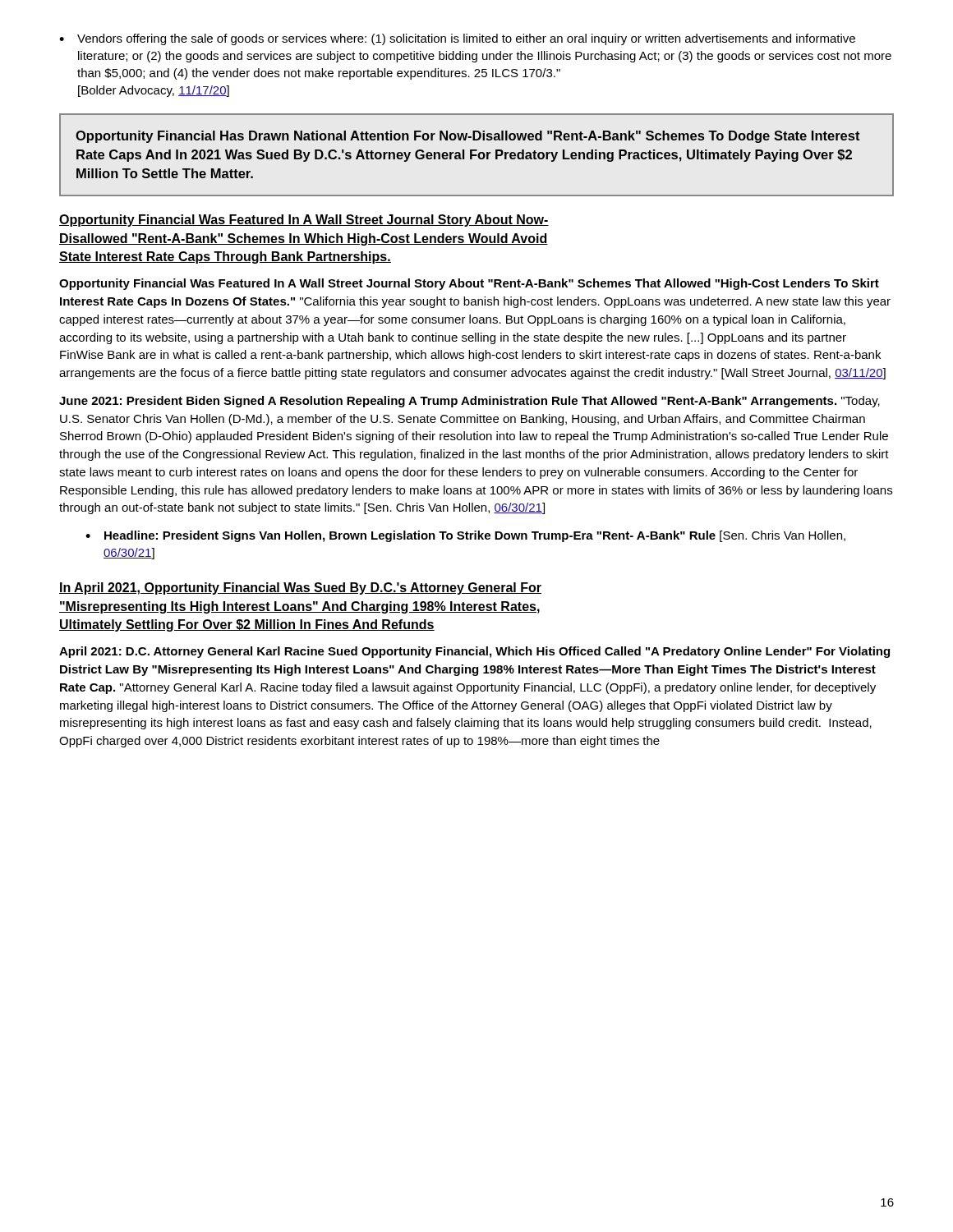Click on the section header that says "Opportunity Financial Was Featured"
Screen dimensions: 1232x953
304,238
